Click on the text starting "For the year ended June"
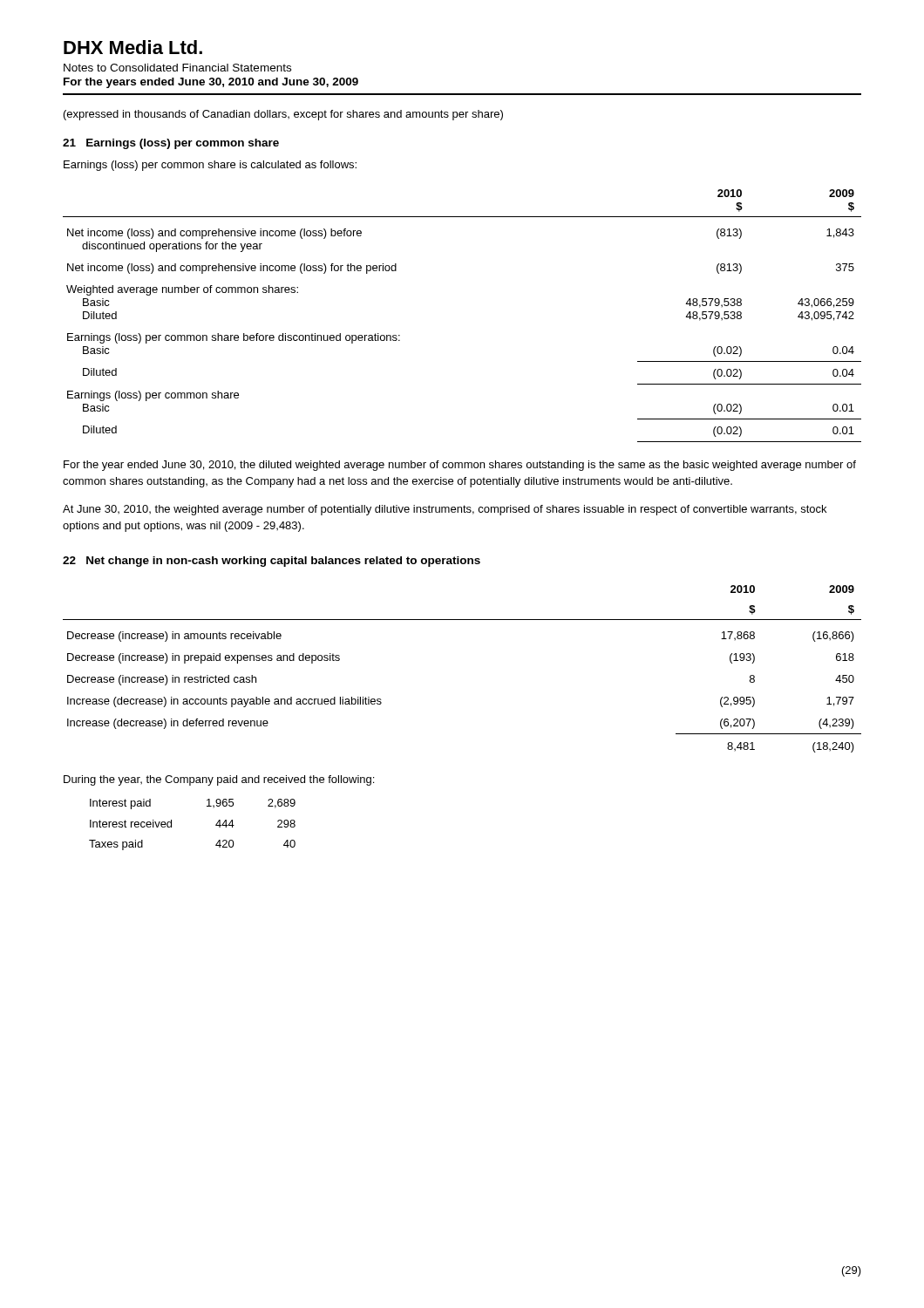The width and height of the screenshot is (924, 1308). click(459, 472)
